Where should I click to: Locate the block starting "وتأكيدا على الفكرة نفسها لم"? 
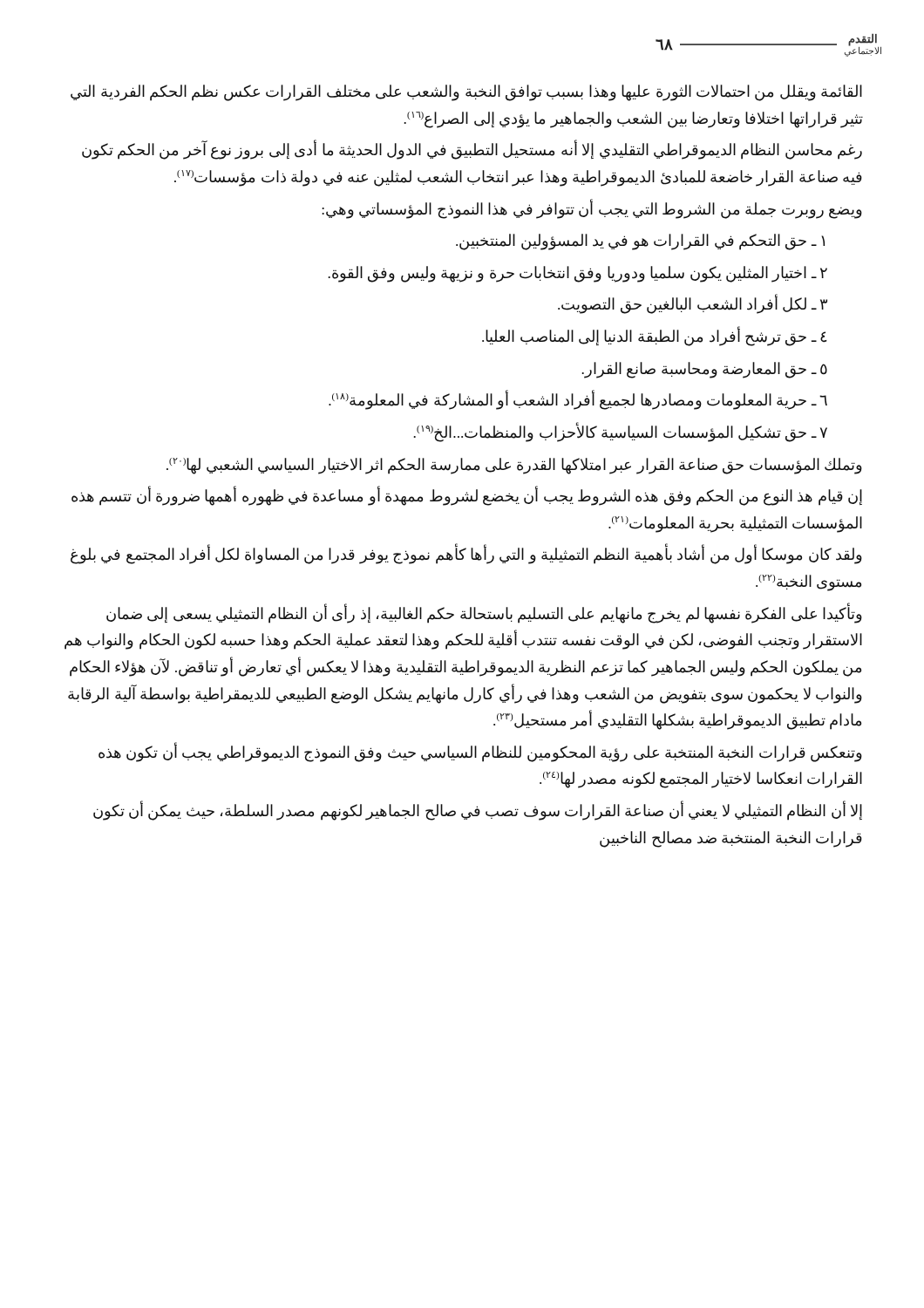(x=462, y=667)
